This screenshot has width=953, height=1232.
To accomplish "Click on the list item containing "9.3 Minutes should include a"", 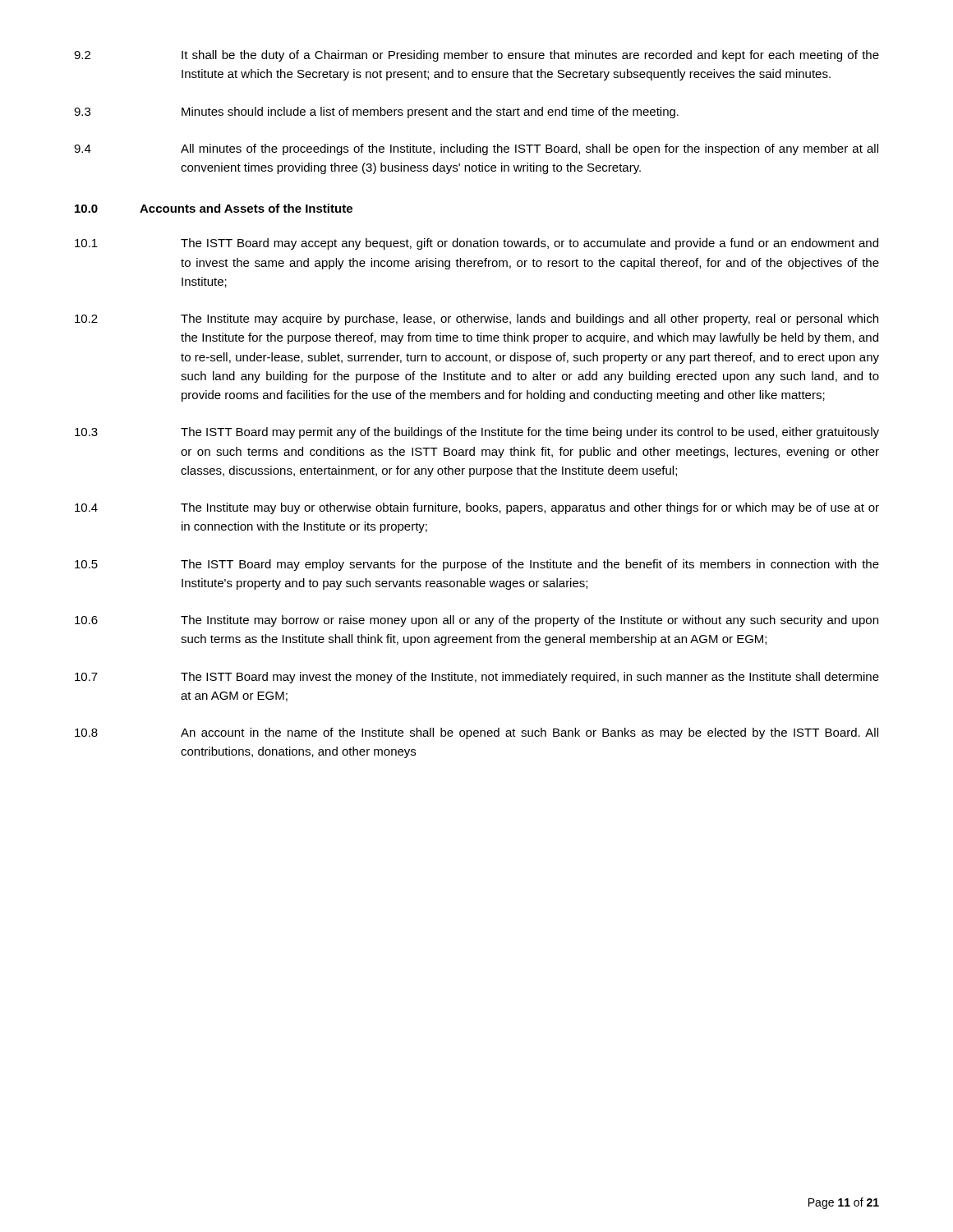I will tap(476, 111).
